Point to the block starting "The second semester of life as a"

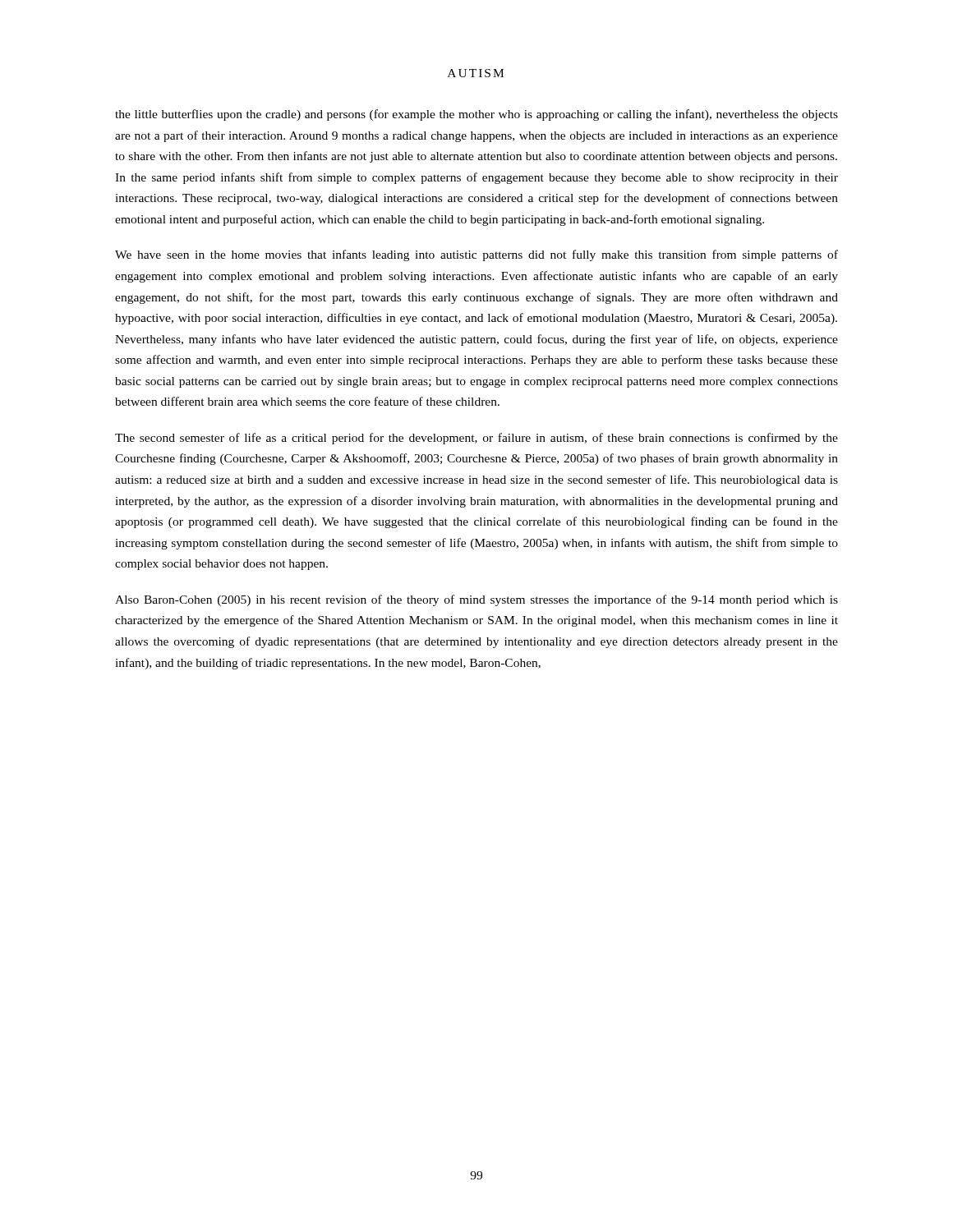click(x=476, y=500)
